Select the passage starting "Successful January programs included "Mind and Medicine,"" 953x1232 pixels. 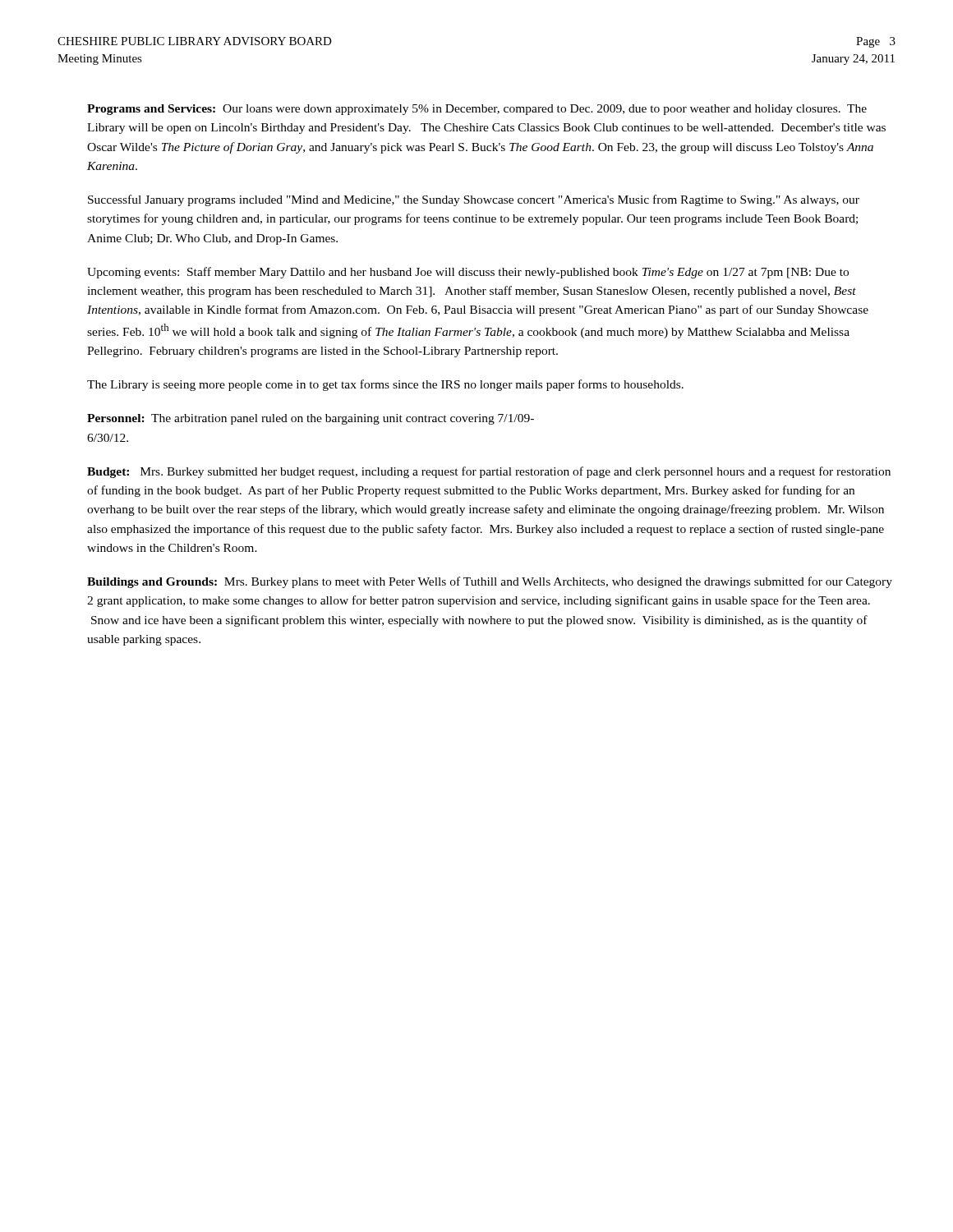[x=473, y=218]
